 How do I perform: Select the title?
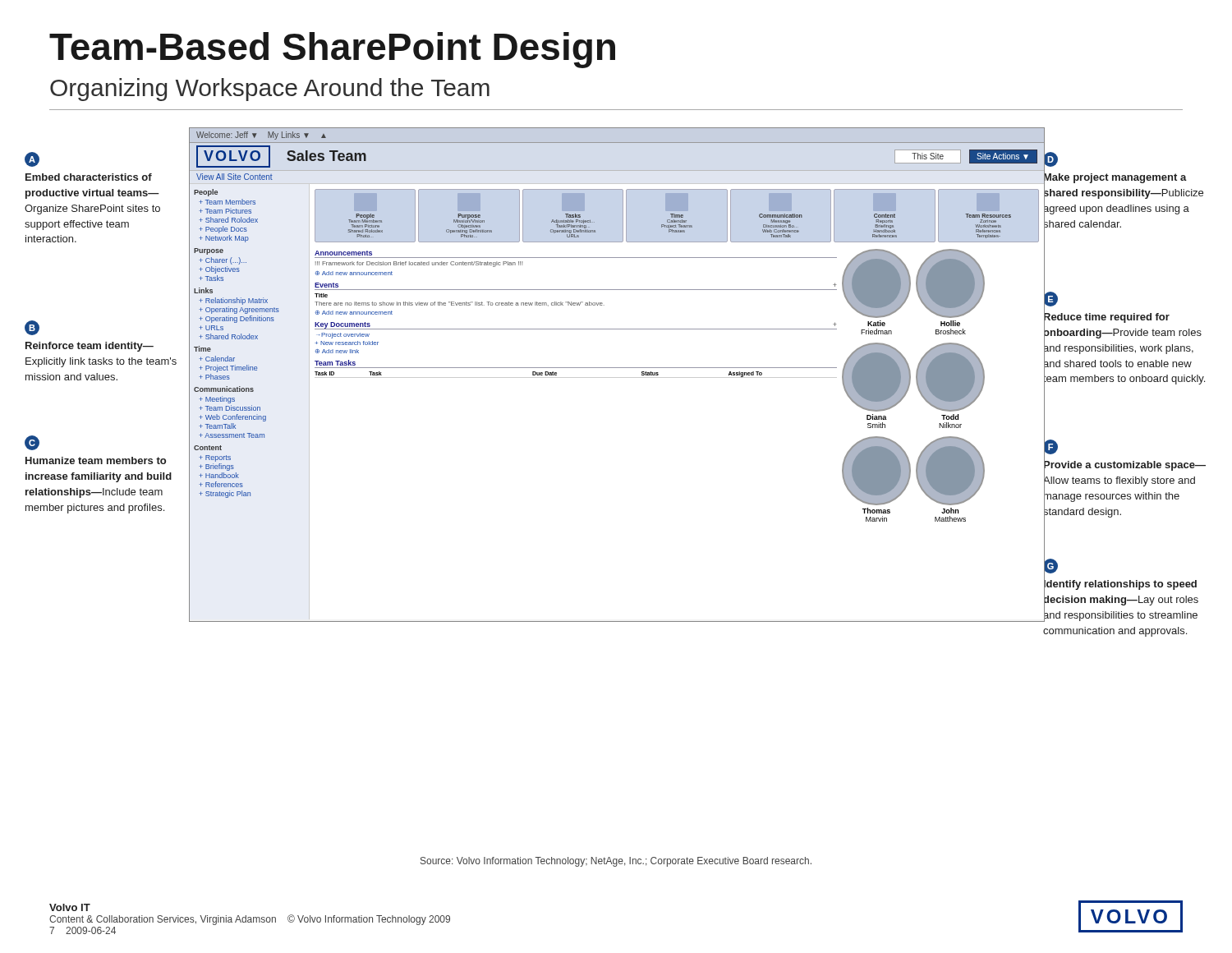point(616,47)
